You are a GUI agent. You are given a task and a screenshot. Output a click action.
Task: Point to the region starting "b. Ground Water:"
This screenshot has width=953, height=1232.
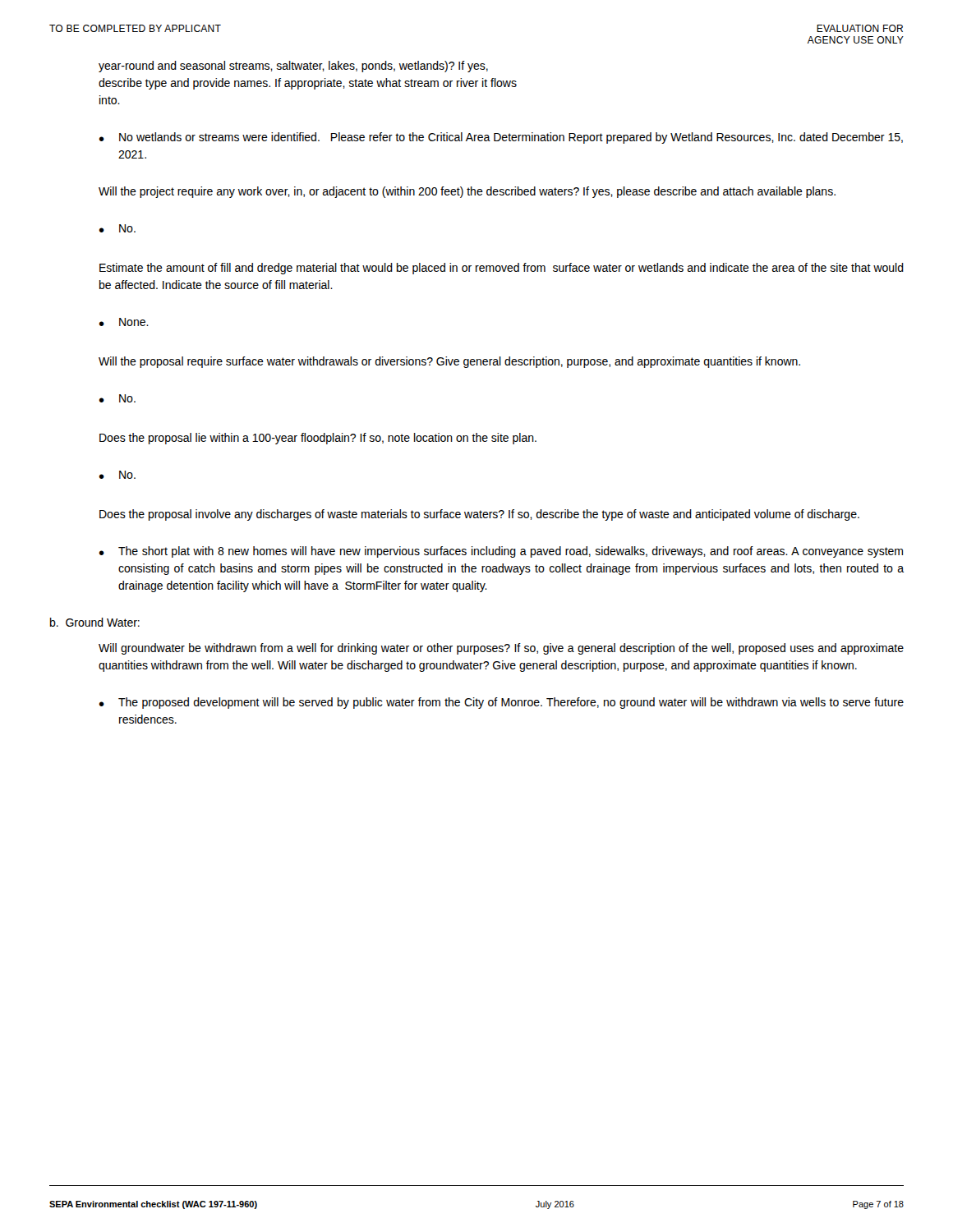(x=95, y=623)
